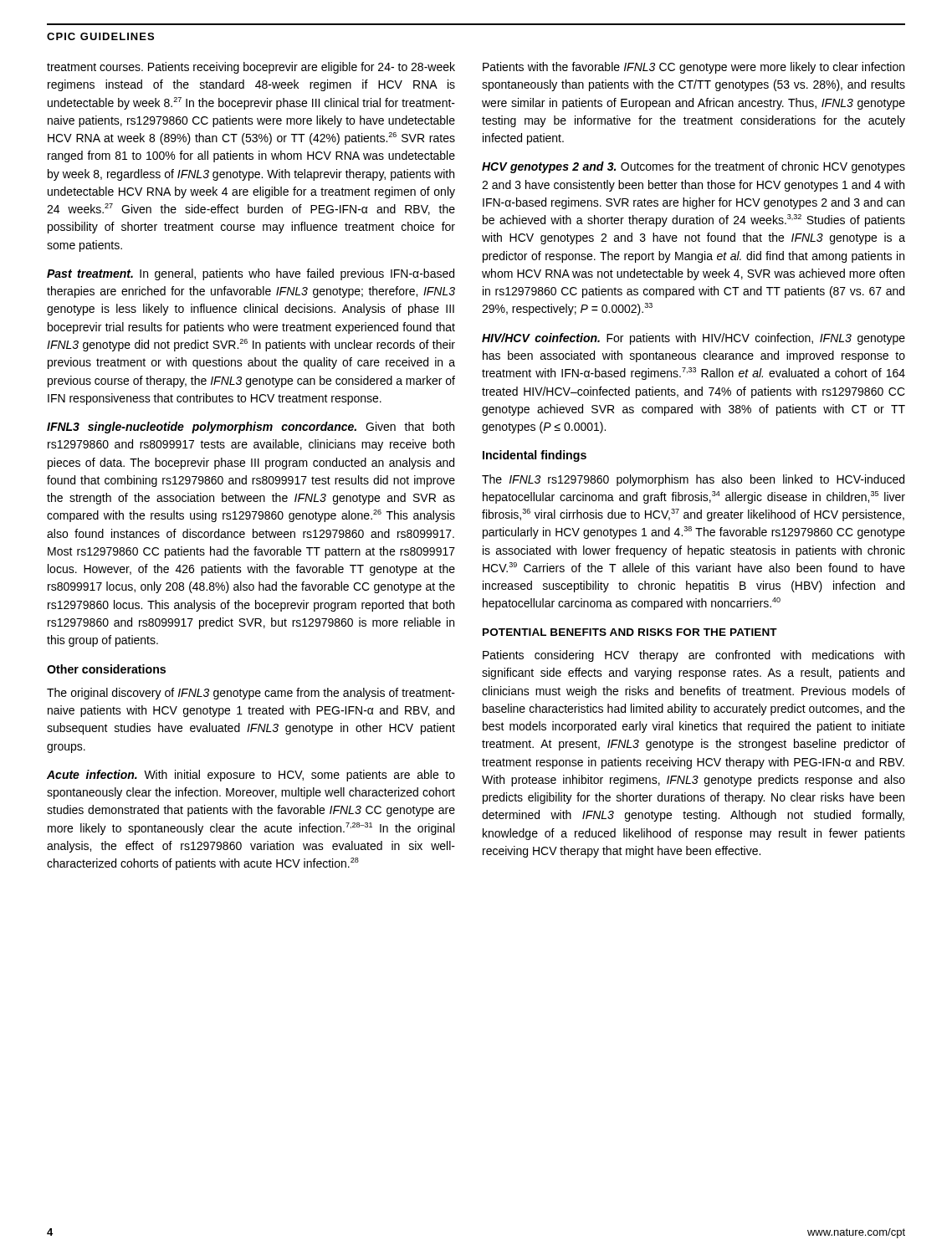Screen dimensions: 1255x952
Task: Click on the passage starting "Patients considering HCV therapy are confronted with medications"
Action: [x=694, y=753]
